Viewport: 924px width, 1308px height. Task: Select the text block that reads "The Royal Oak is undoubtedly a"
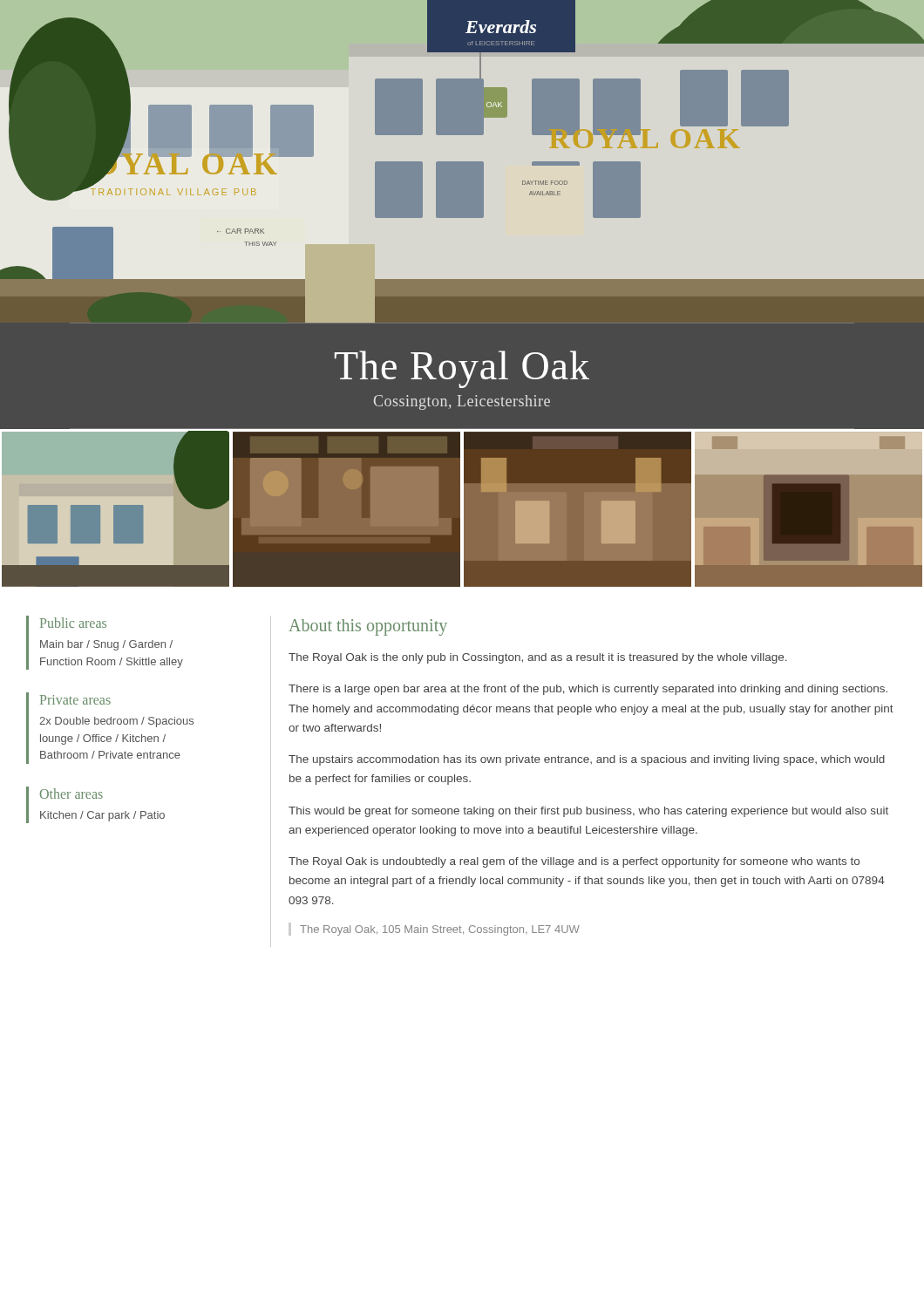point(593,881)
